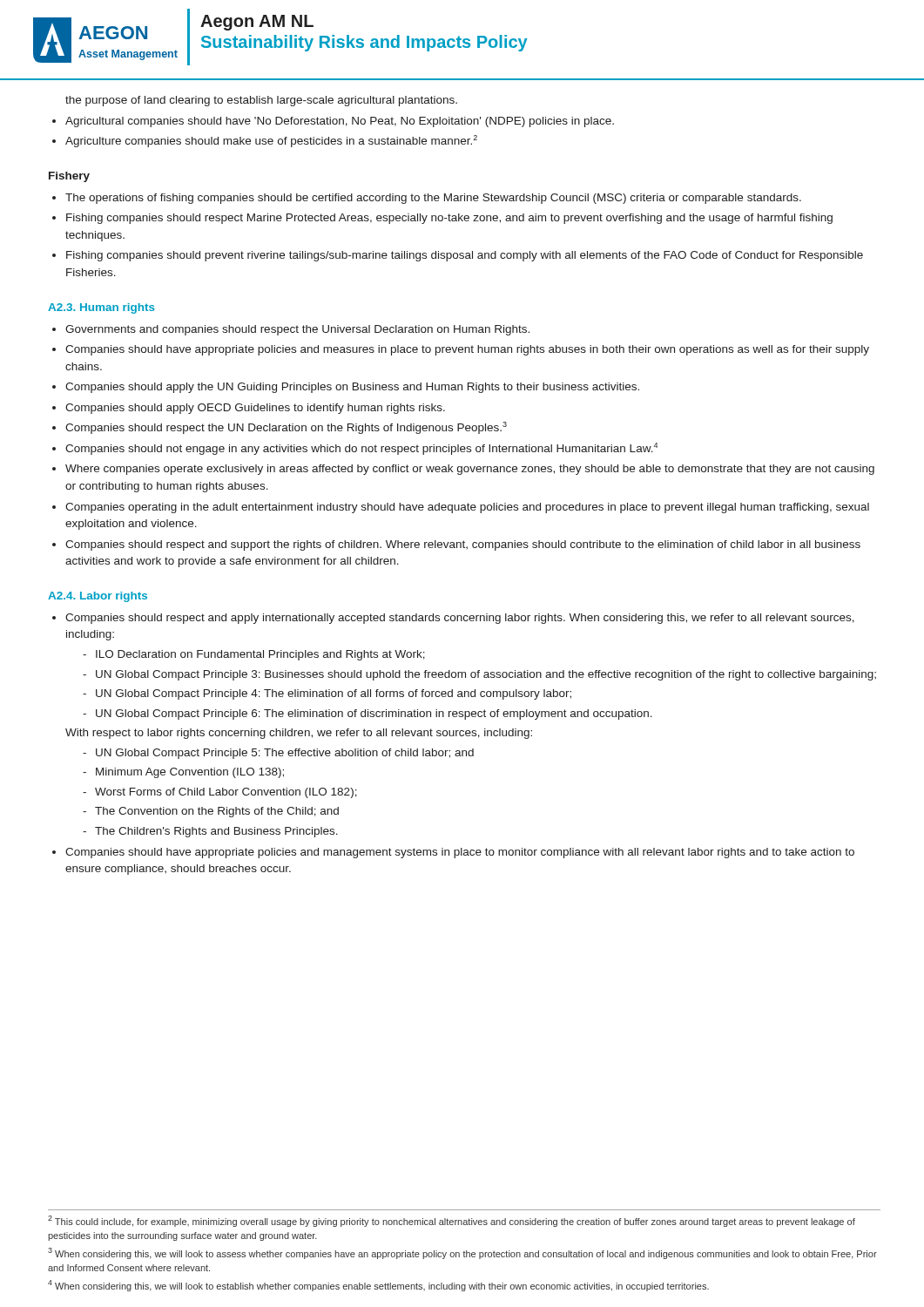Screen dimensions: 1307x924
Task: Select the list item containing "Fishing companies should respect Marine Protected"
Action: point(449,226)
